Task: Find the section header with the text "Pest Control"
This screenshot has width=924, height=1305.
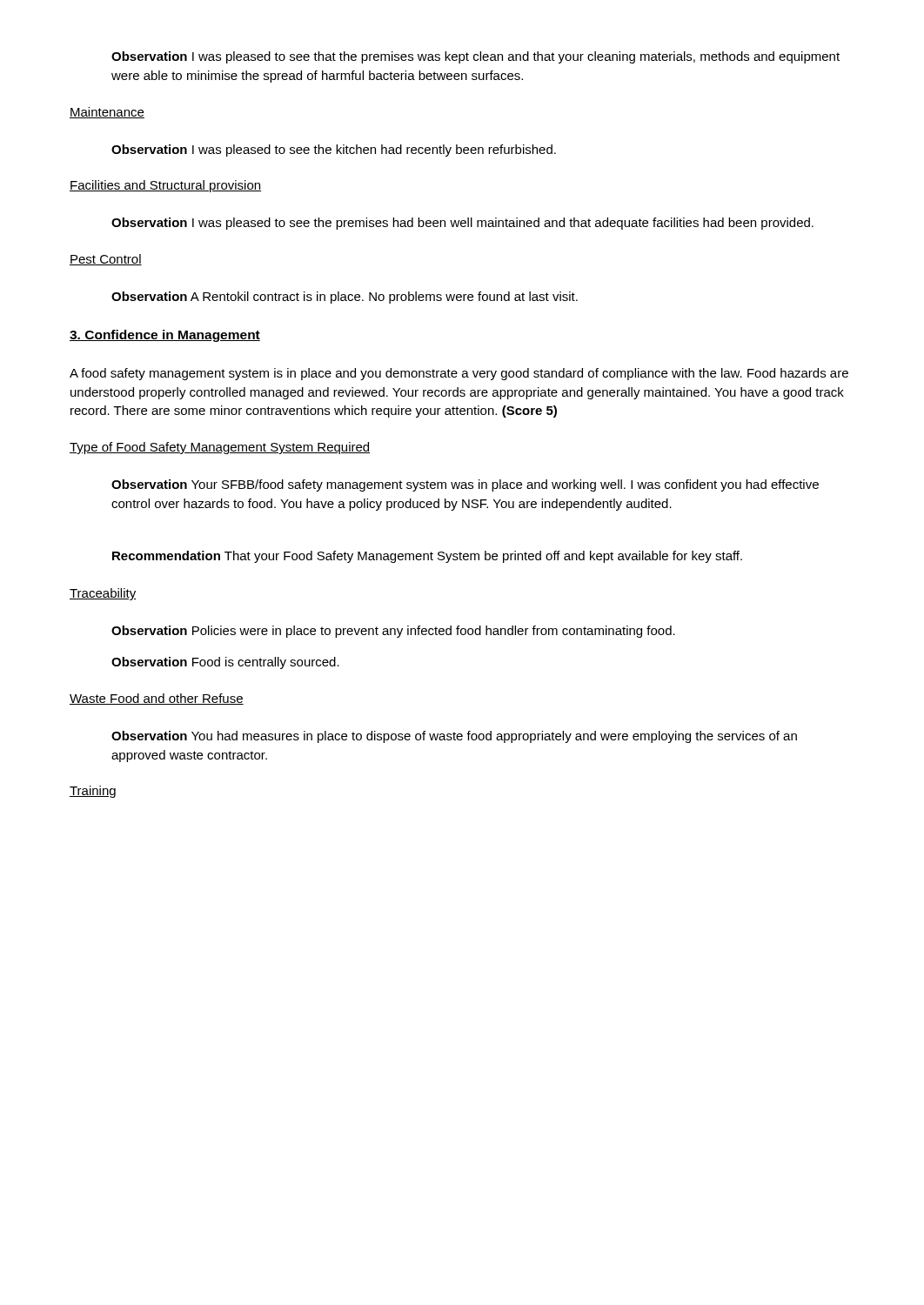Action: point(106,259)
